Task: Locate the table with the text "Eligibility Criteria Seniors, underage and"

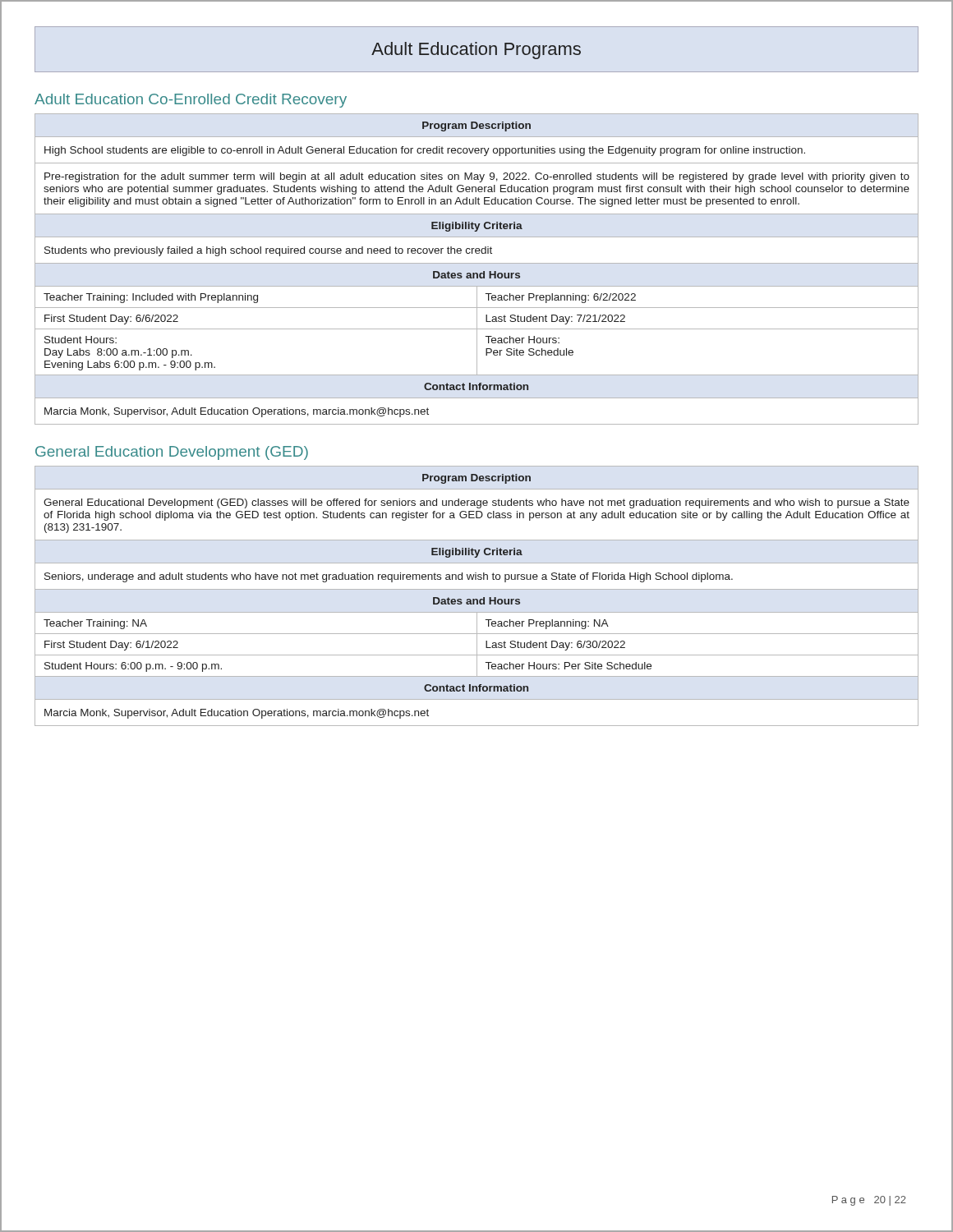Action: click(476, 565)
